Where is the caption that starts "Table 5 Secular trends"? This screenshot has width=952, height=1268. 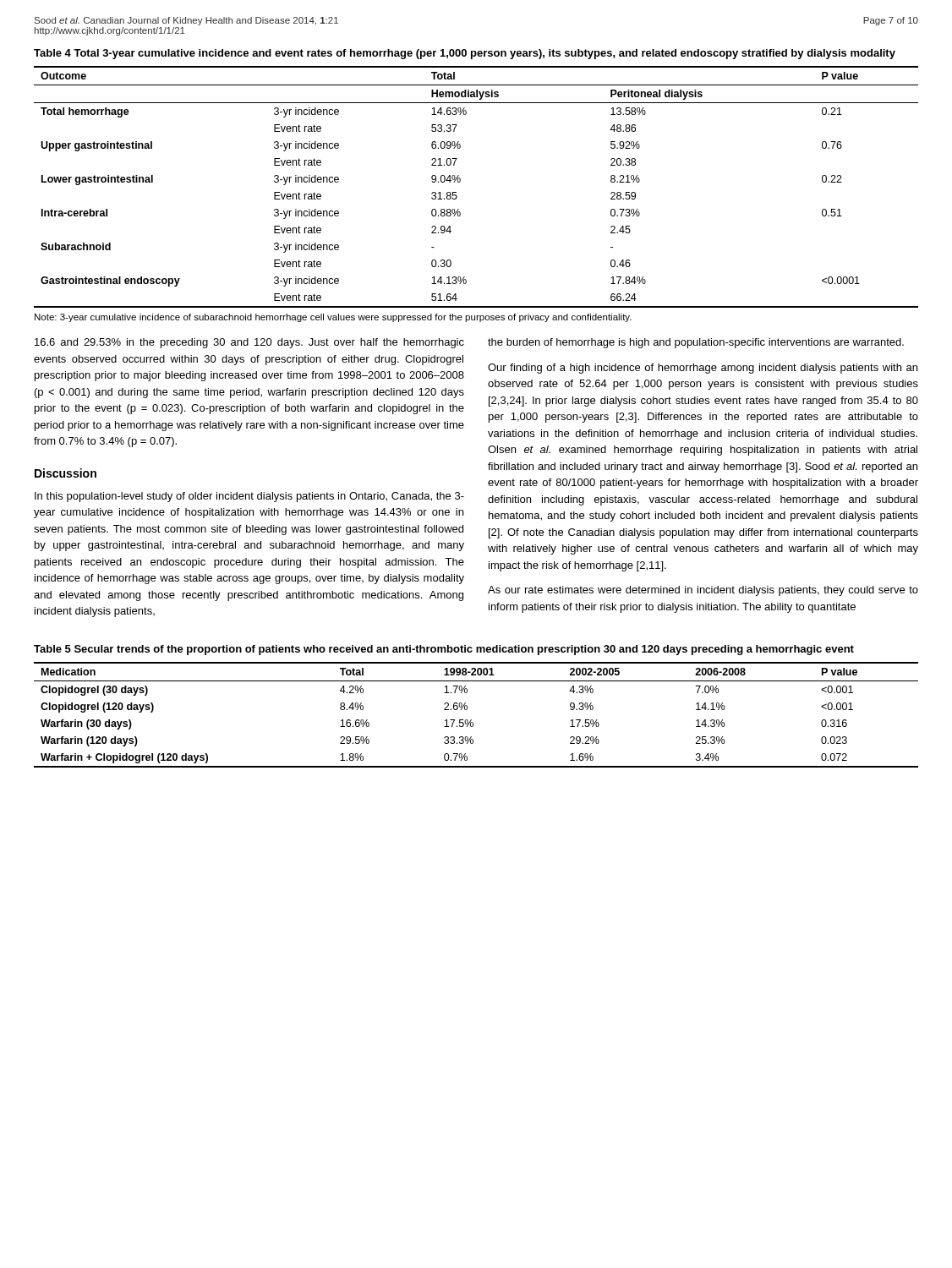pyautogui.click(x=444, y=649)
